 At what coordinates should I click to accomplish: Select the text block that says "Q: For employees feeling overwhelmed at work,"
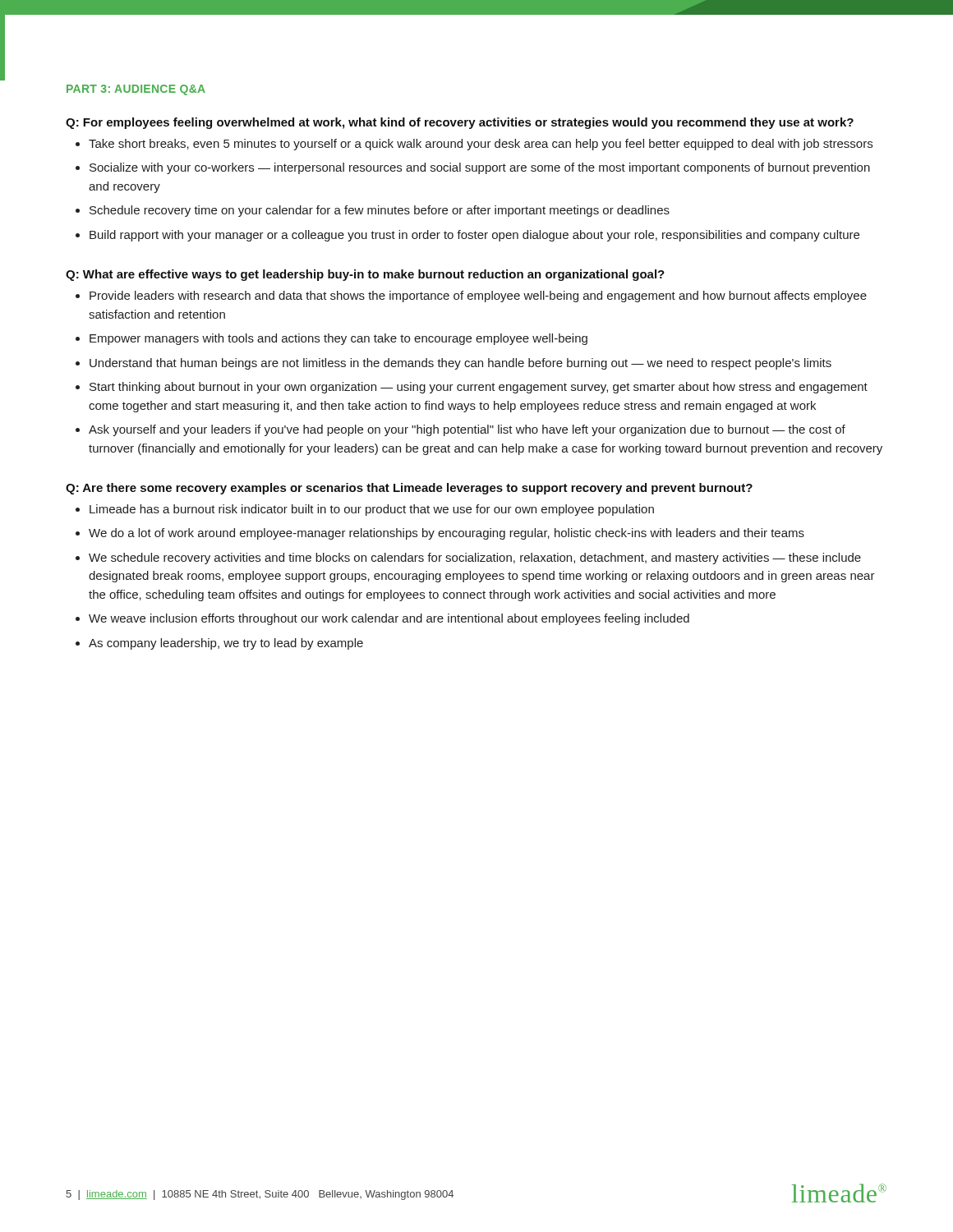460,122
